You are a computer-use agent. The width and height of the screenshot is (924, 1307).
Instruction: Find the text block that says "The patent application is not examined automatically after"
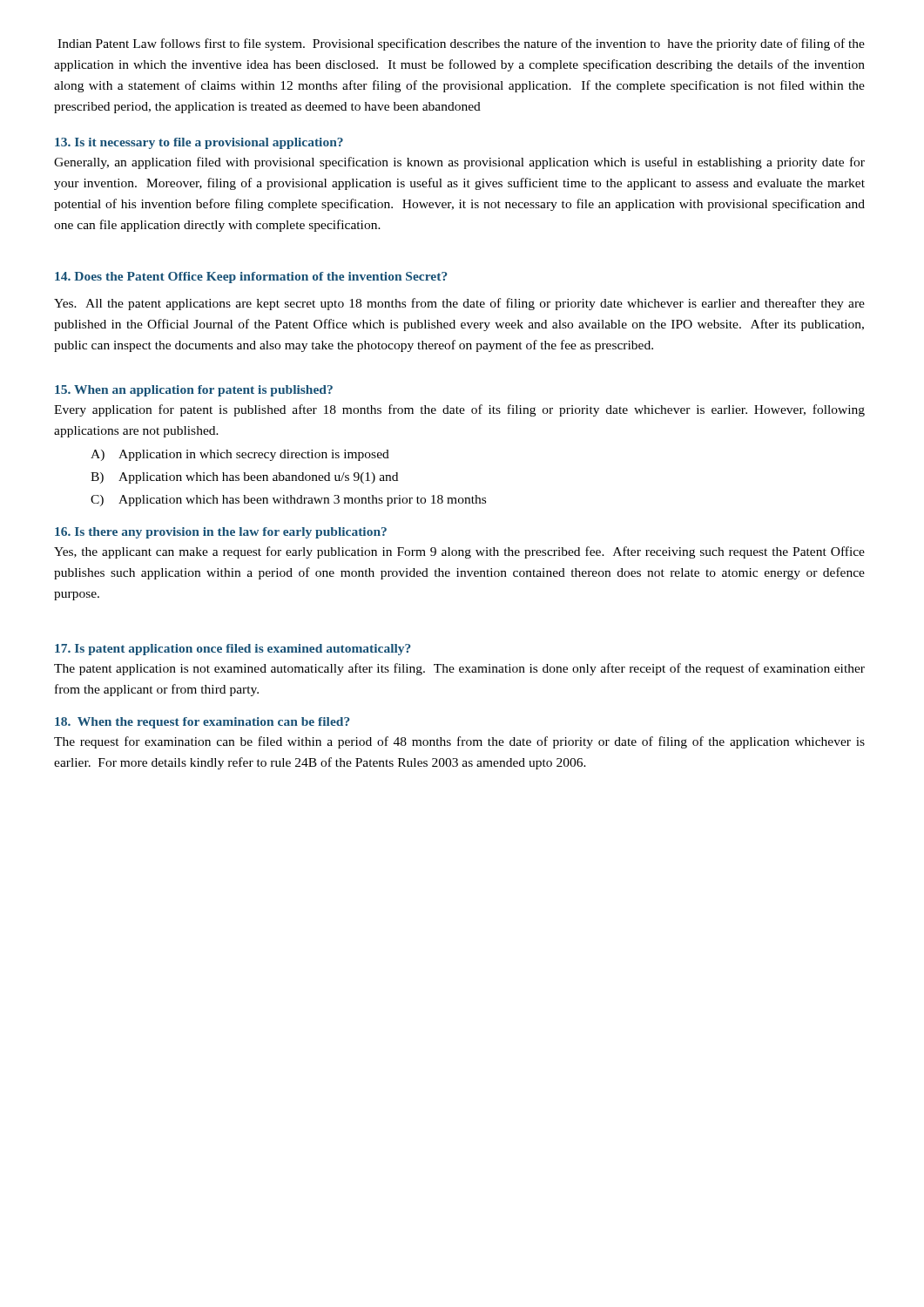click(459, 679)
